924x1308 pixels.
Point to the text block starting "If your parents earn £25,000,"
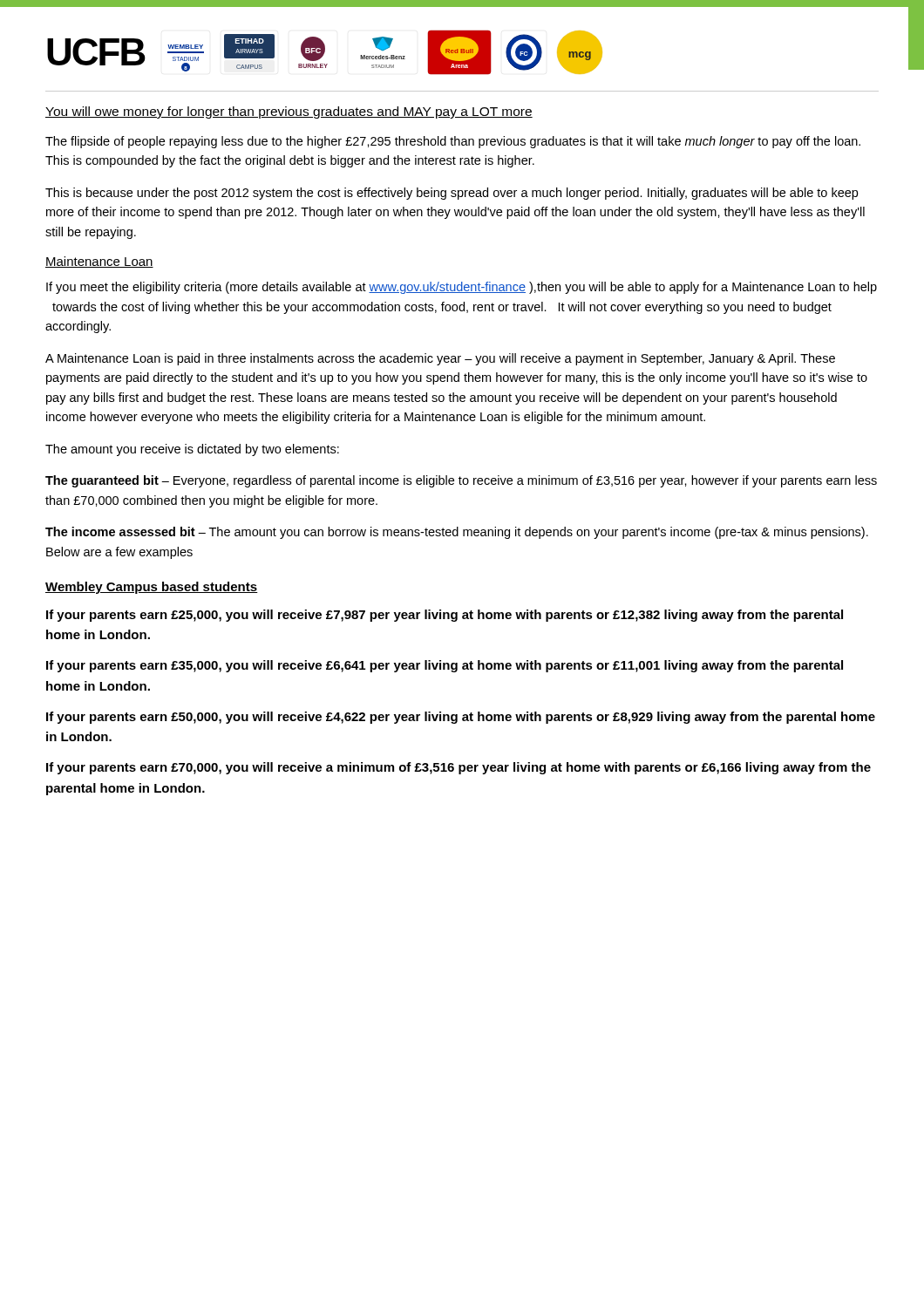coord(445,624)
